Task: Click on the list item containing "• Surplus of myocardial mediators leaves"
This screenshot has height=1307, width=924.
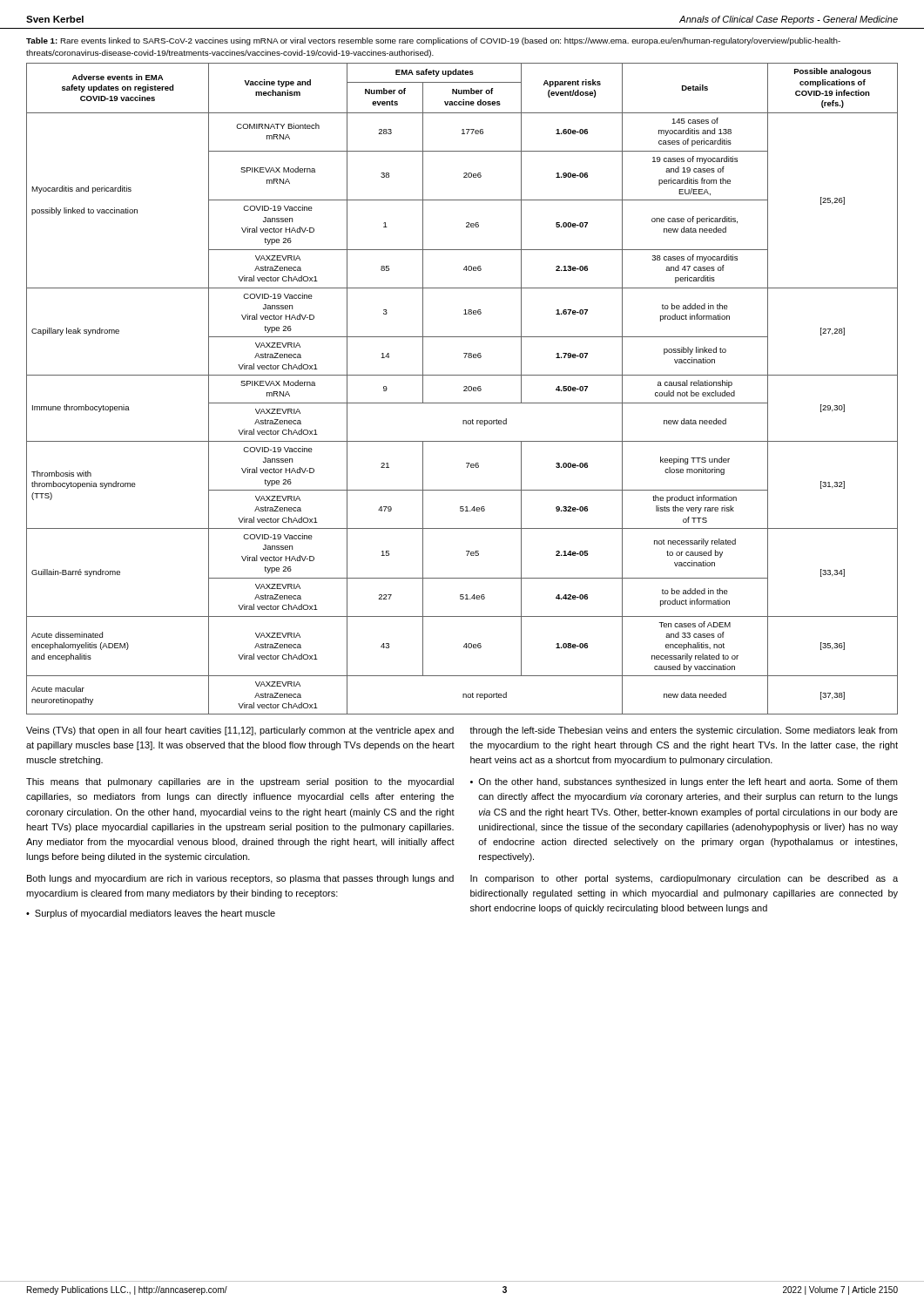Action: pyautogui.click(x=151, y=913)
